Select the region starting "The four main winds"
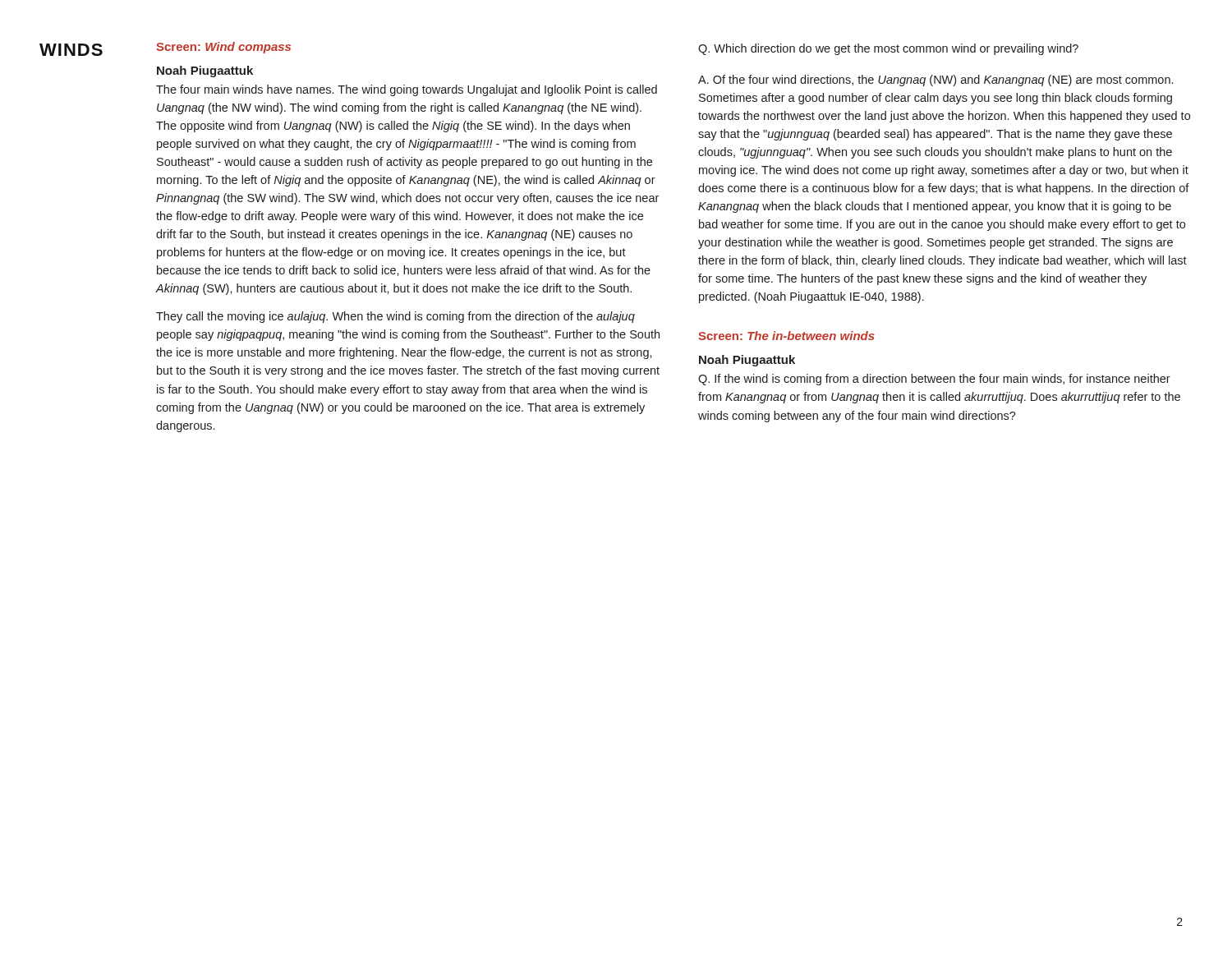The image size is (1232, 953). 411,189
